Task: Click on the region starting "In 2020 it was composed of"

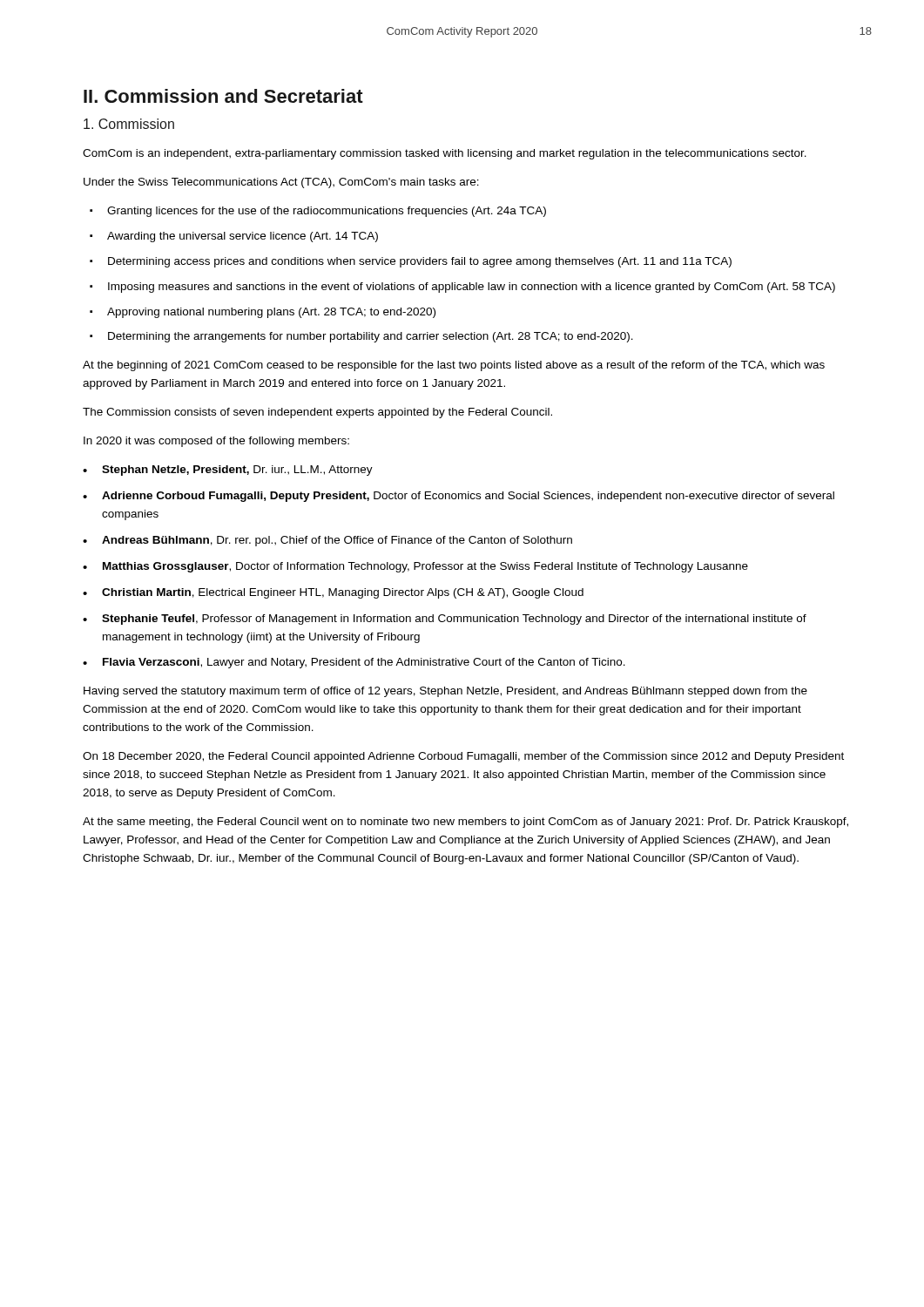Action: [216, 441]
